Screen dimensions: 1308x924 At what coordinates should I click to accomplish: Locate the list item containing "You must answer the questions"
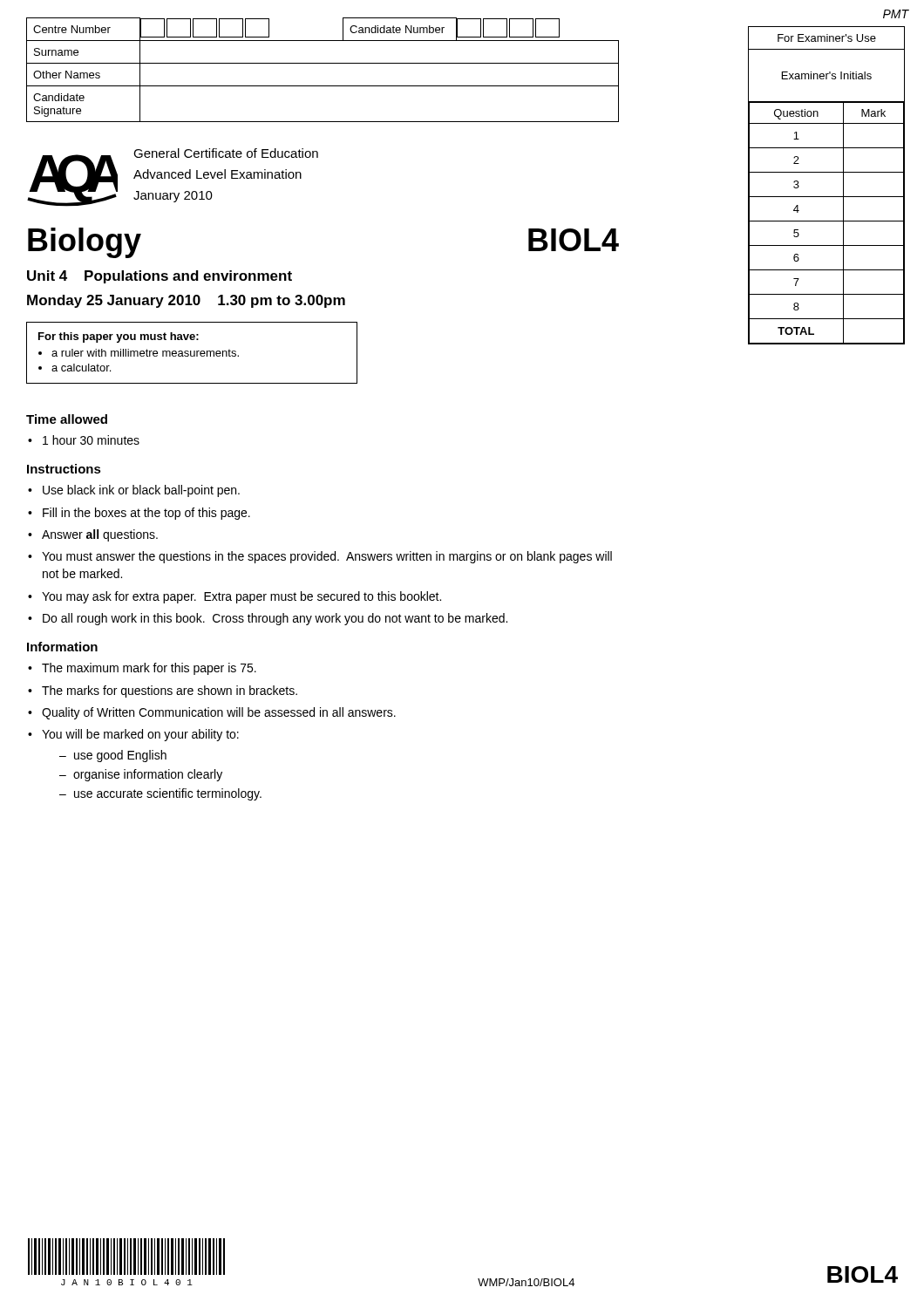click(327, 565)
